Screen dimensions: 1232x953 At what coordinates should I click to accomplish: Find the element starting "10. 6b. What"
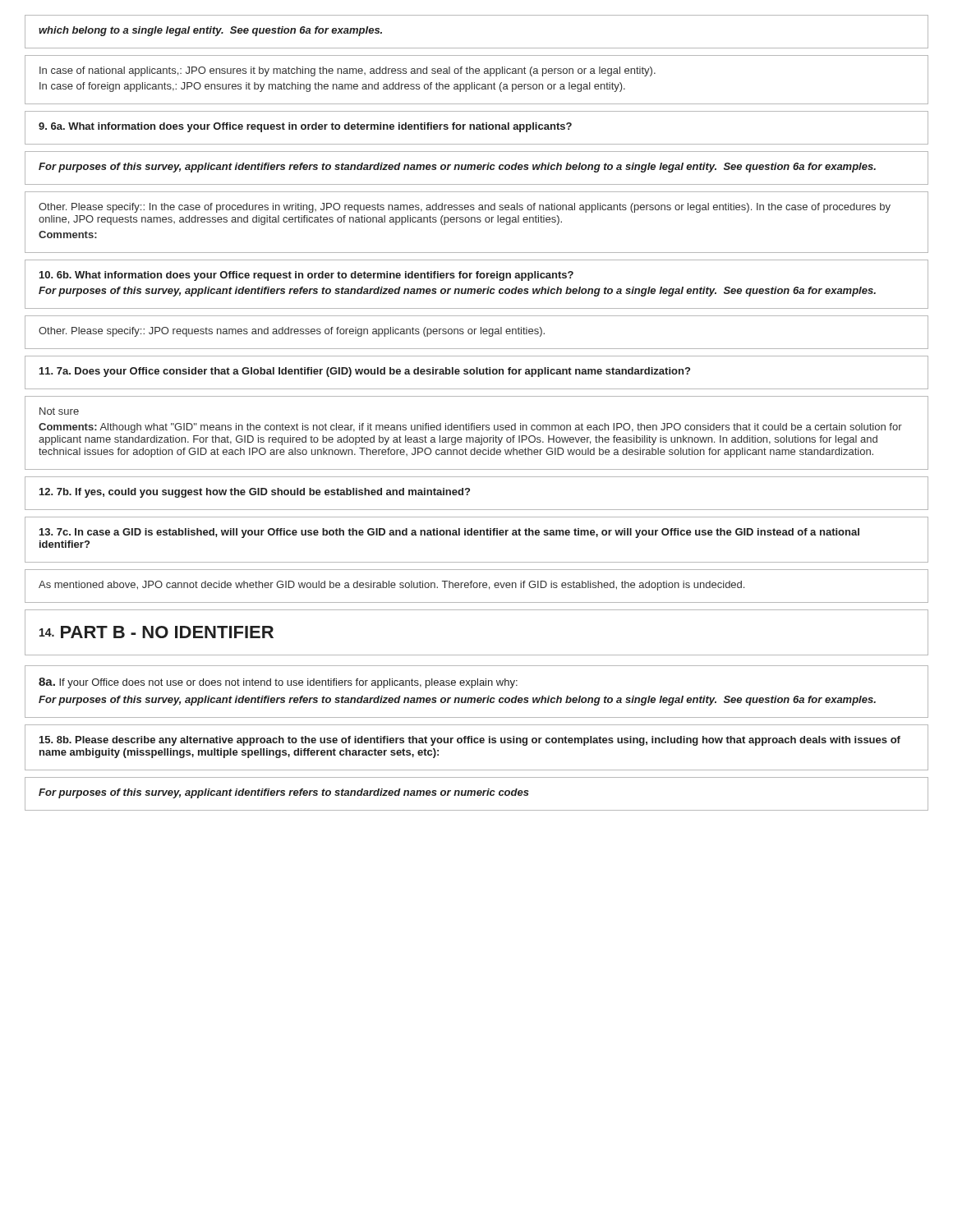(x=476, y=283)
